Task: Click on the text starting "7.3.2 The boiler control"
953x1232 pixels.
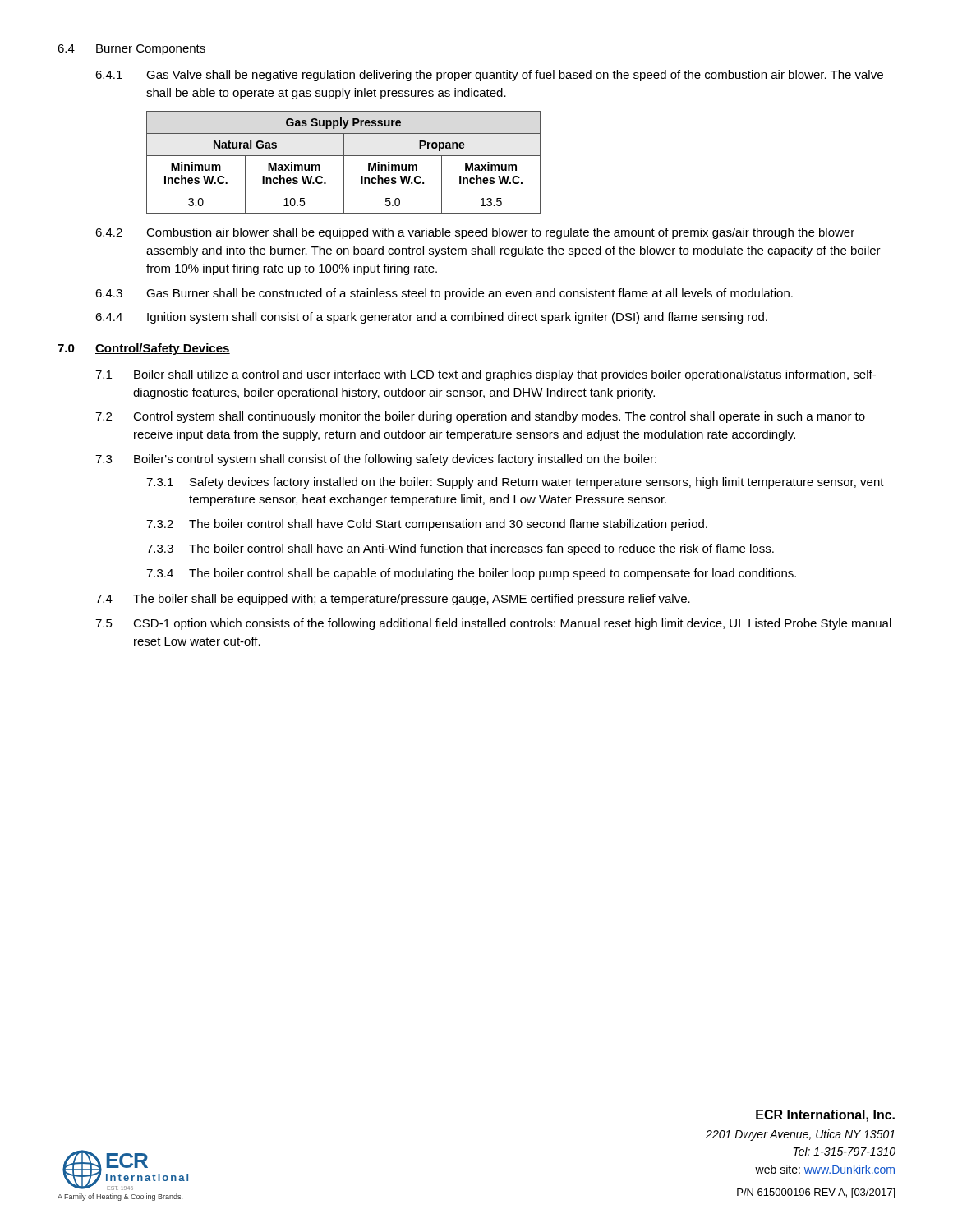Action: coord(476,524)
